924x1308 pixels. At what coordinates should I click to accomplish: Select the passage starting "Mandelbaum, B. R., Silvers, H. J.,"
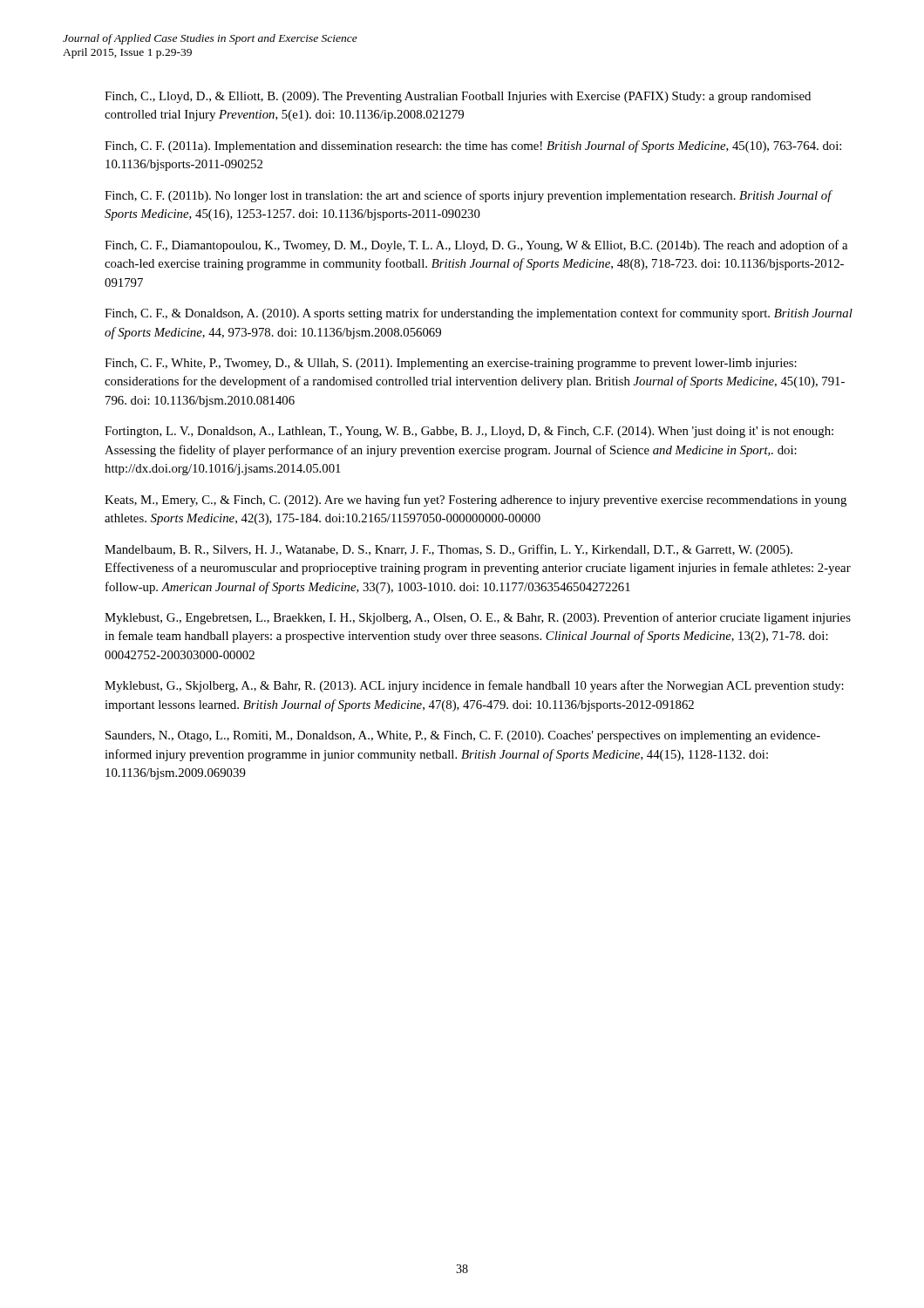coord(462,568)
